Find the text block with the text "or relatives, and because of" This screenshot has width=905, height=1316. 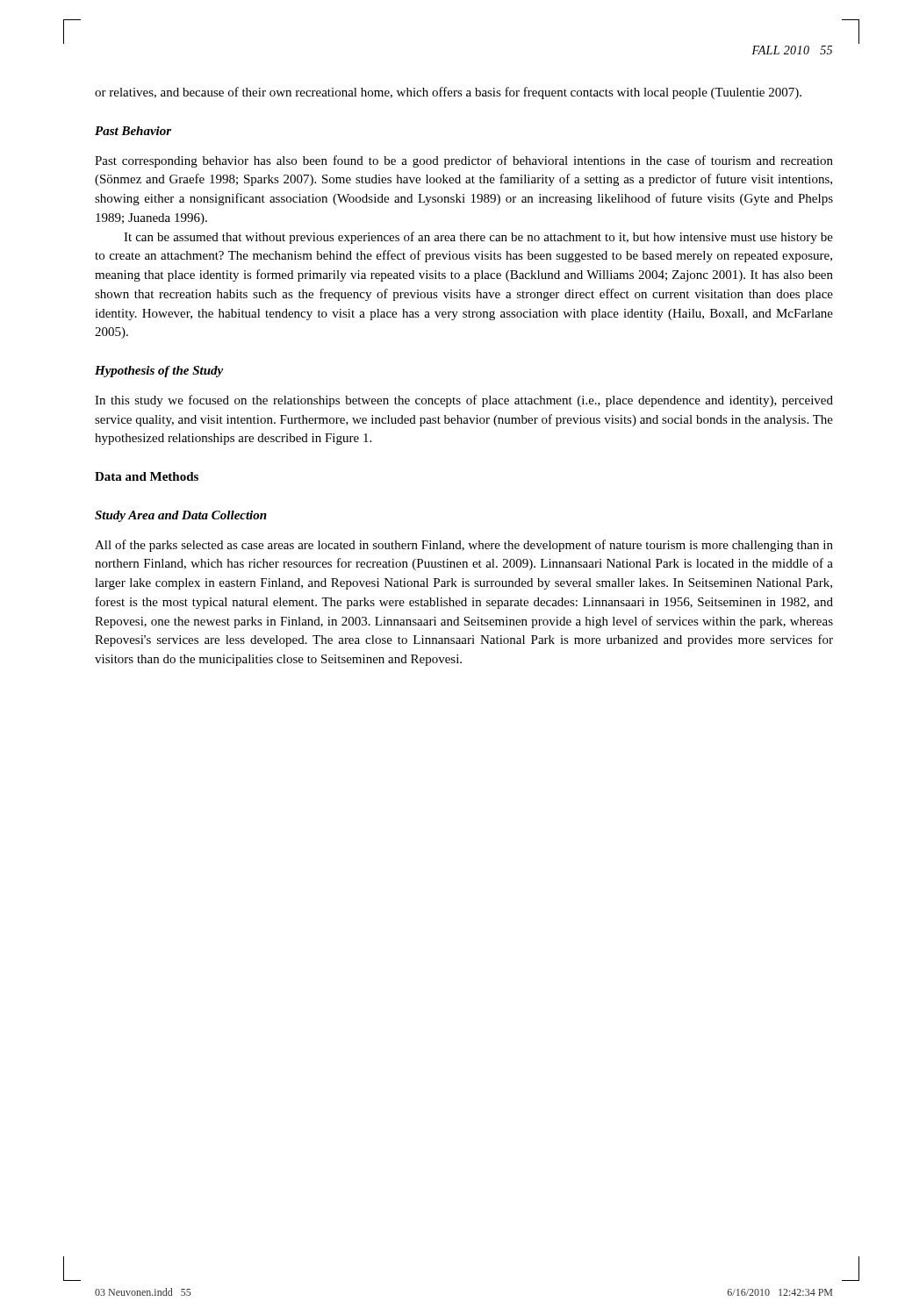point(464,93)
